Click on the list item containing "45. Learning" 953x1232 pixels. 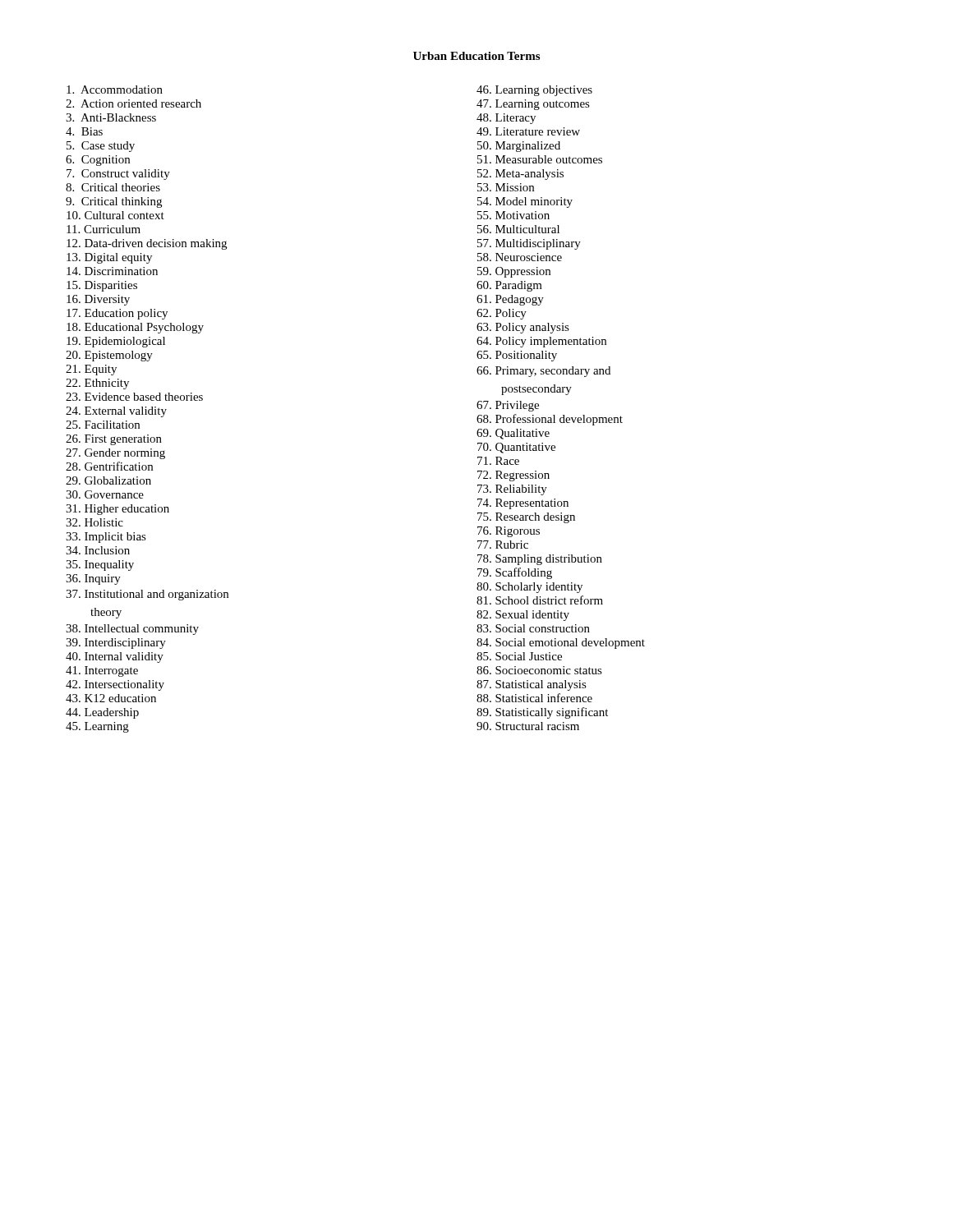(x=97, y=726)
